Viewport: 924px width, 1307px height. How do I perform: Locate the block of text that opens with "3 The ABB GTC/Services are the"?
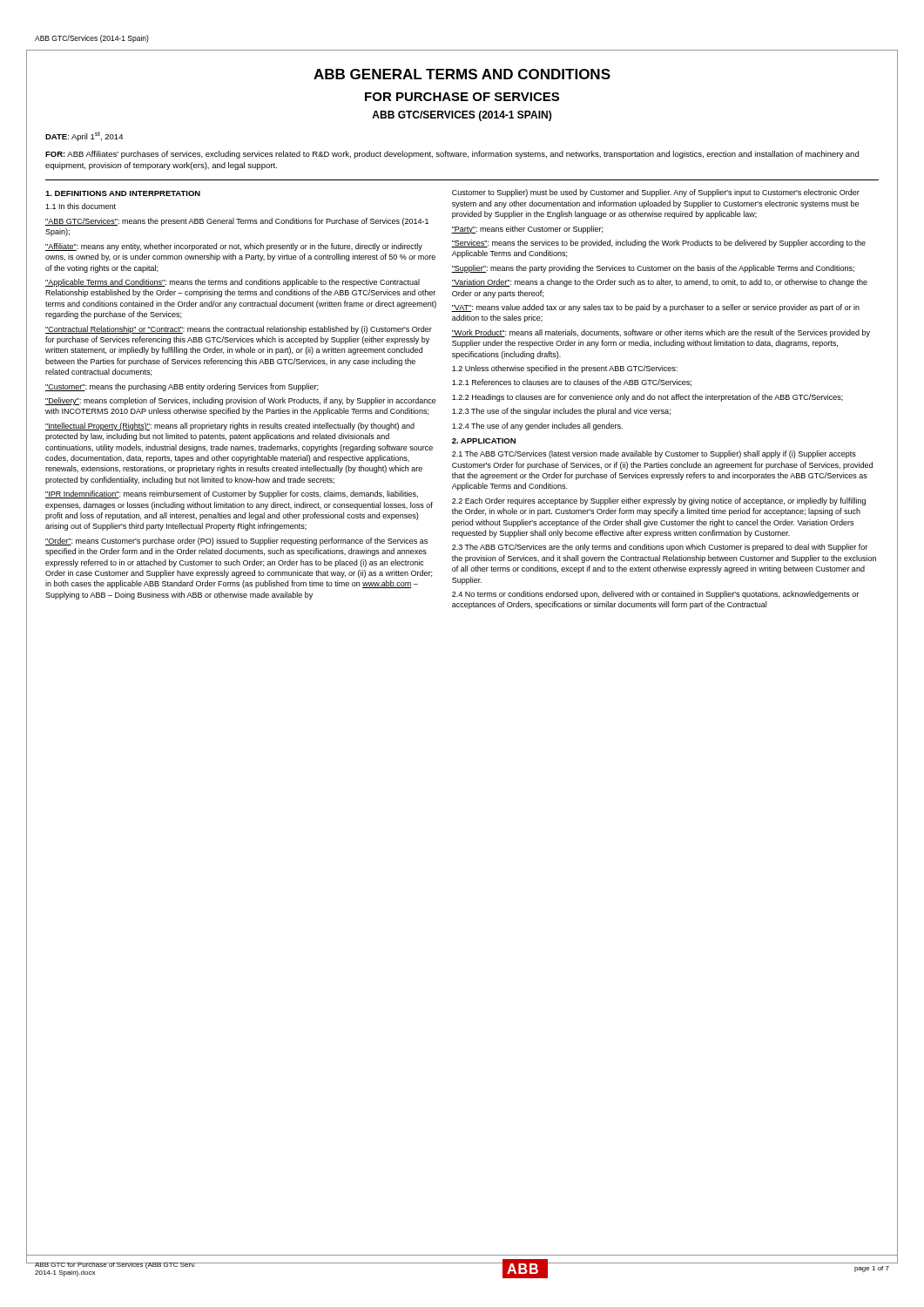pos(664,564)
